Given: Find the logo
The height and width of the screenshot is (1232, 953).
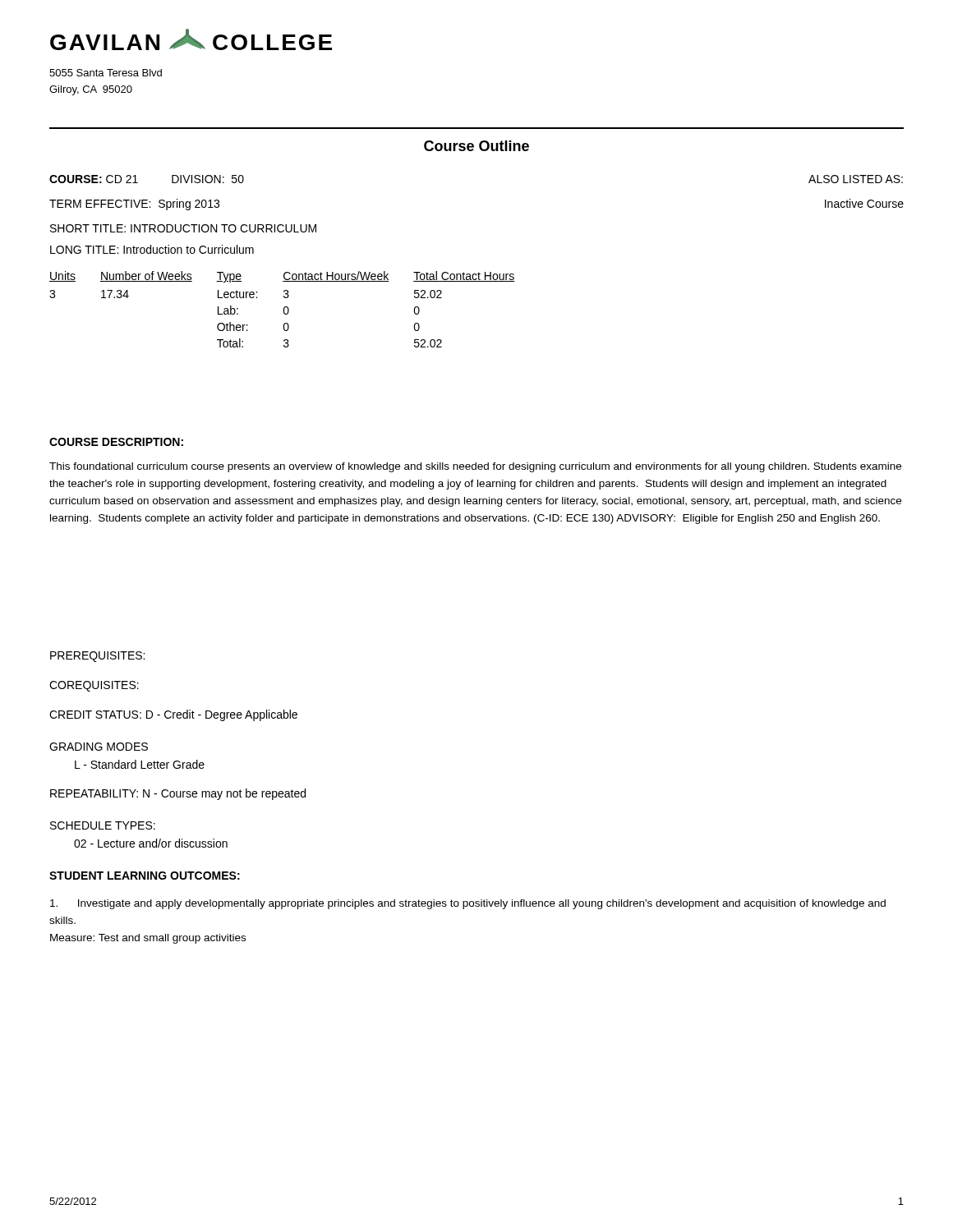Looking at the screenshot, I should pyautogui.click(x=296, y=61).
